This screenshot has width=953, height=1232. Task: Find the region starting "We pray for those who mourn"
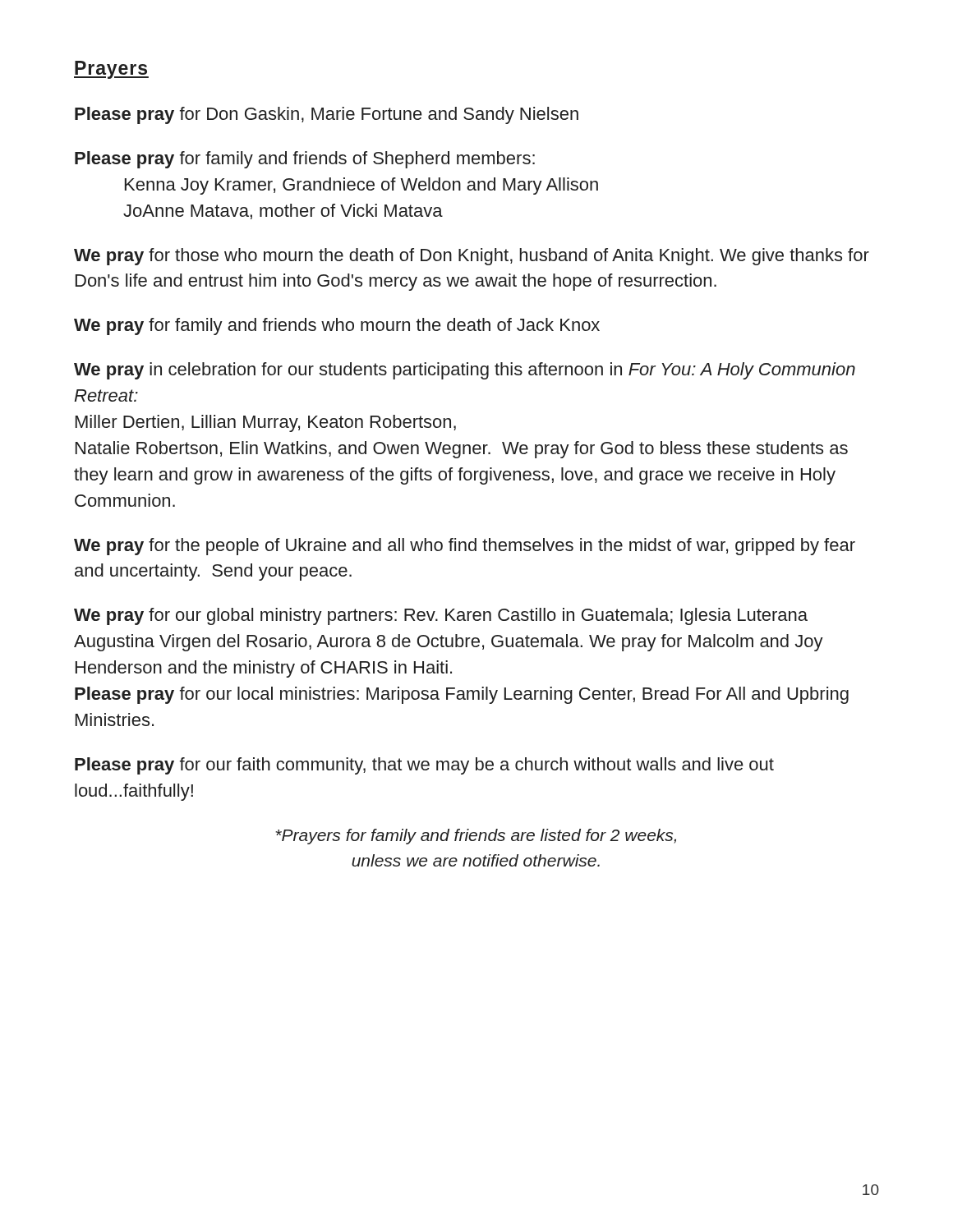pyautogui.click(x=471, y=268)
